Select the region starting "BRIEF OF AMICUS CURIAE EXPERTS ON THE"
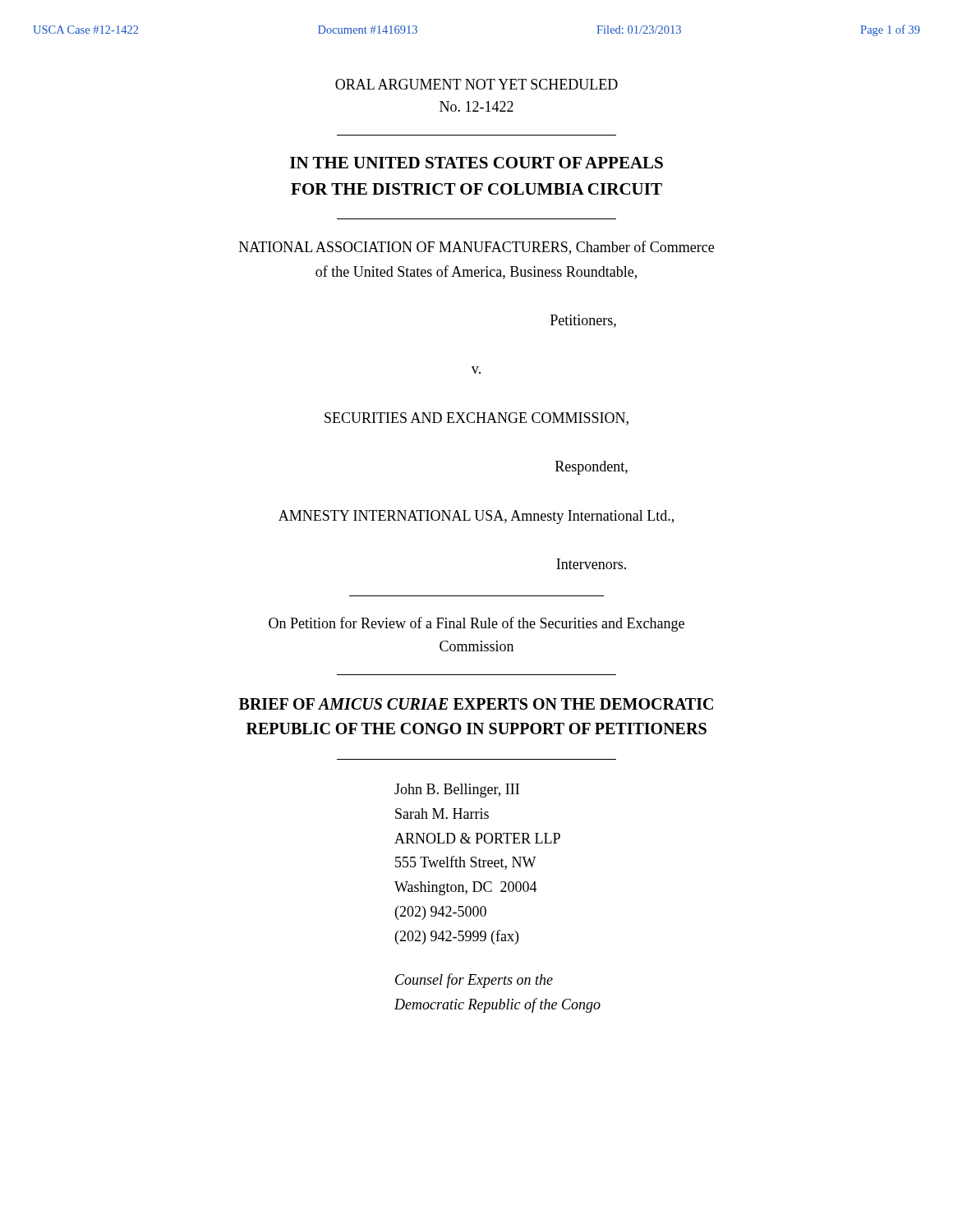Screen dimensions: 1232x953 pyautogui.click(x=476, y=717)
